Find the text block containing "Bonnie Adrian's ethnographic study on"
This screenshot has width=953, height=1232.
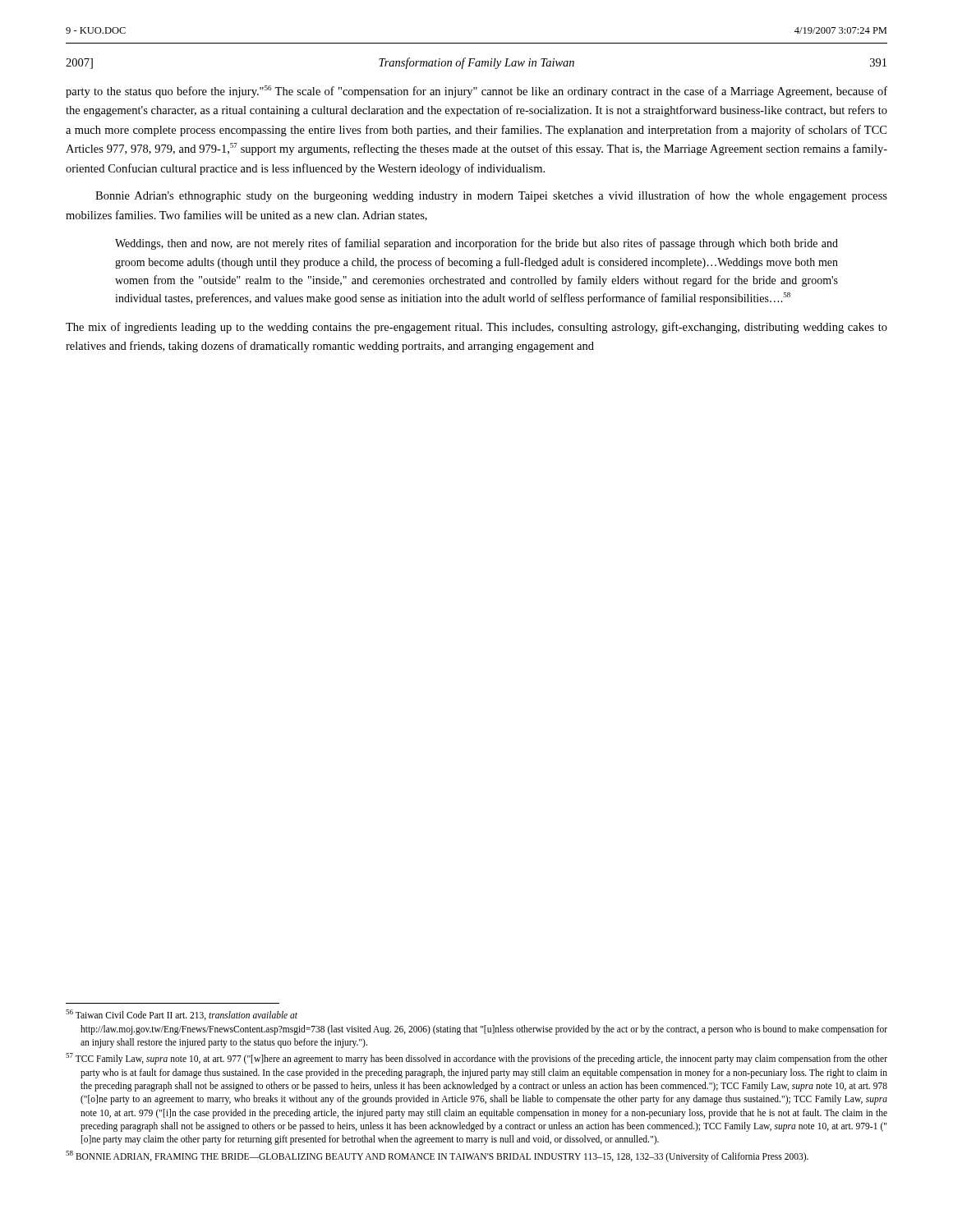pos(476,206)
